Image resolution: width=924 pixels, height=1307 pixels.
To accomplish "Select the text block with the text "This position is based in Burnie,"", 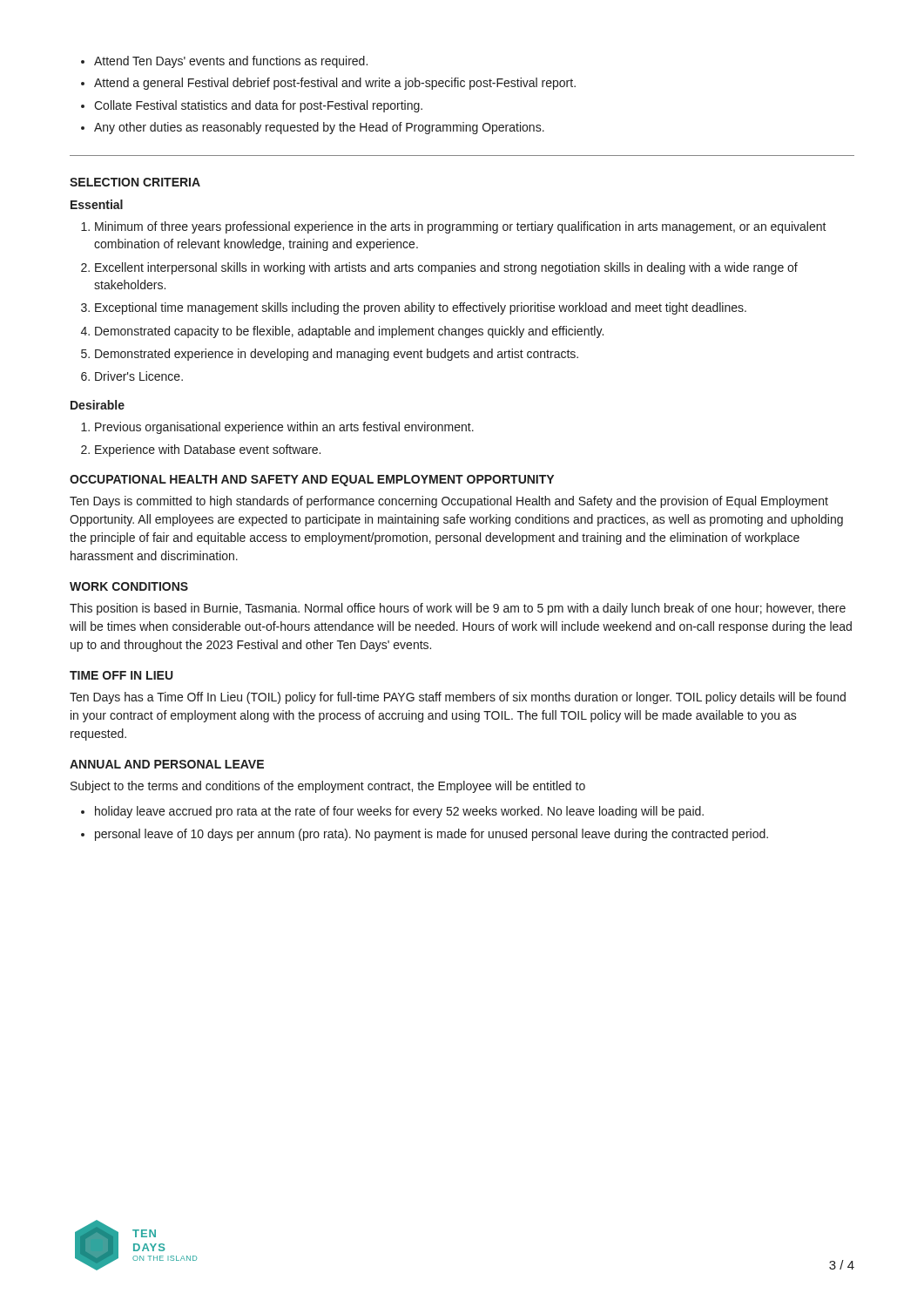I will [461, 627].
